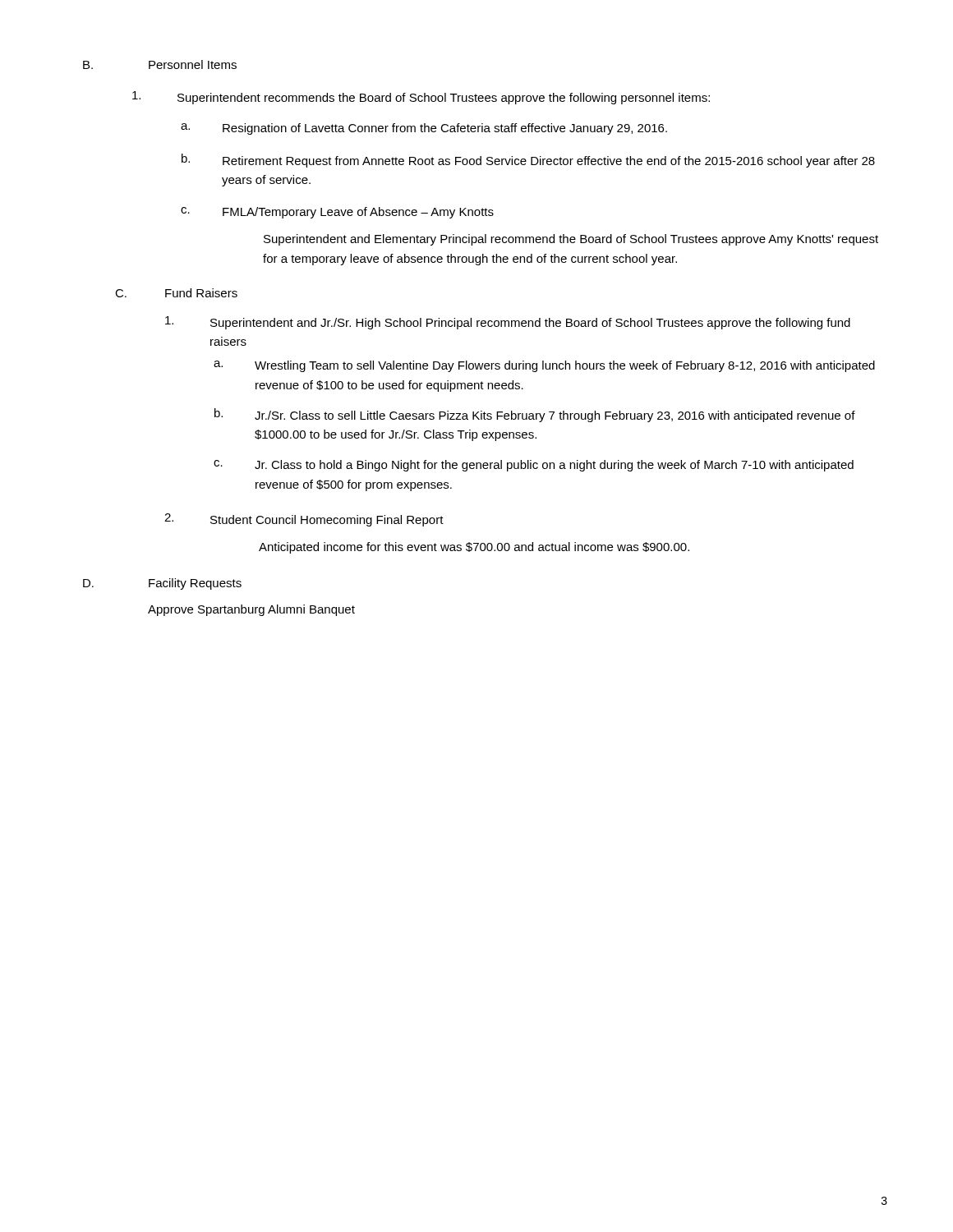Viewport: 953px width, 1232px height.
Task: Find the text block that says "Superintendent and Elementary Principal recommend the Board of"
Action: point(571,248)
